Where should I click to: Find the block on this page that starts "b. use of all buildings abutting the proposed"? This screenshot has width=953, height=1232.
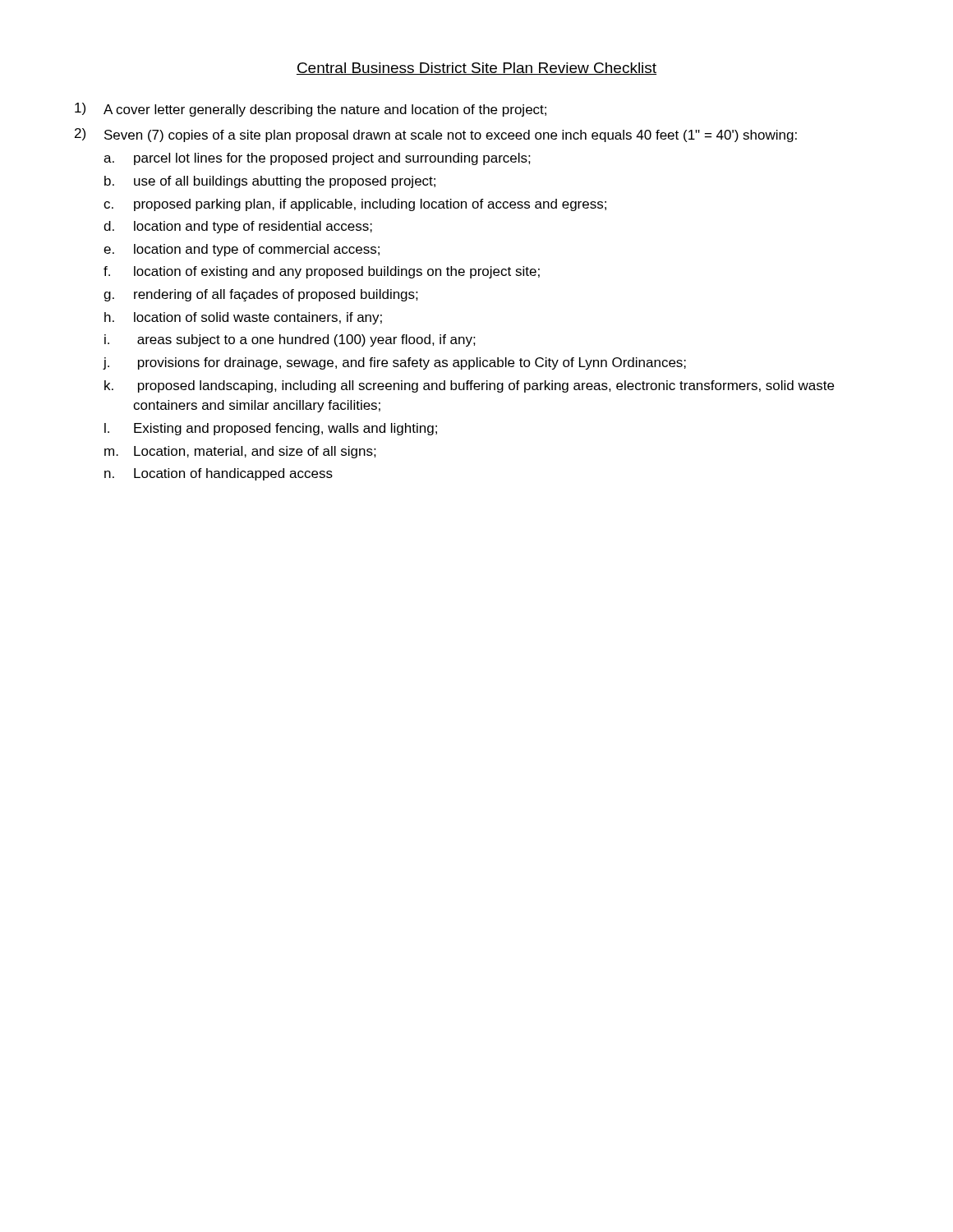(x=270, y=182)
